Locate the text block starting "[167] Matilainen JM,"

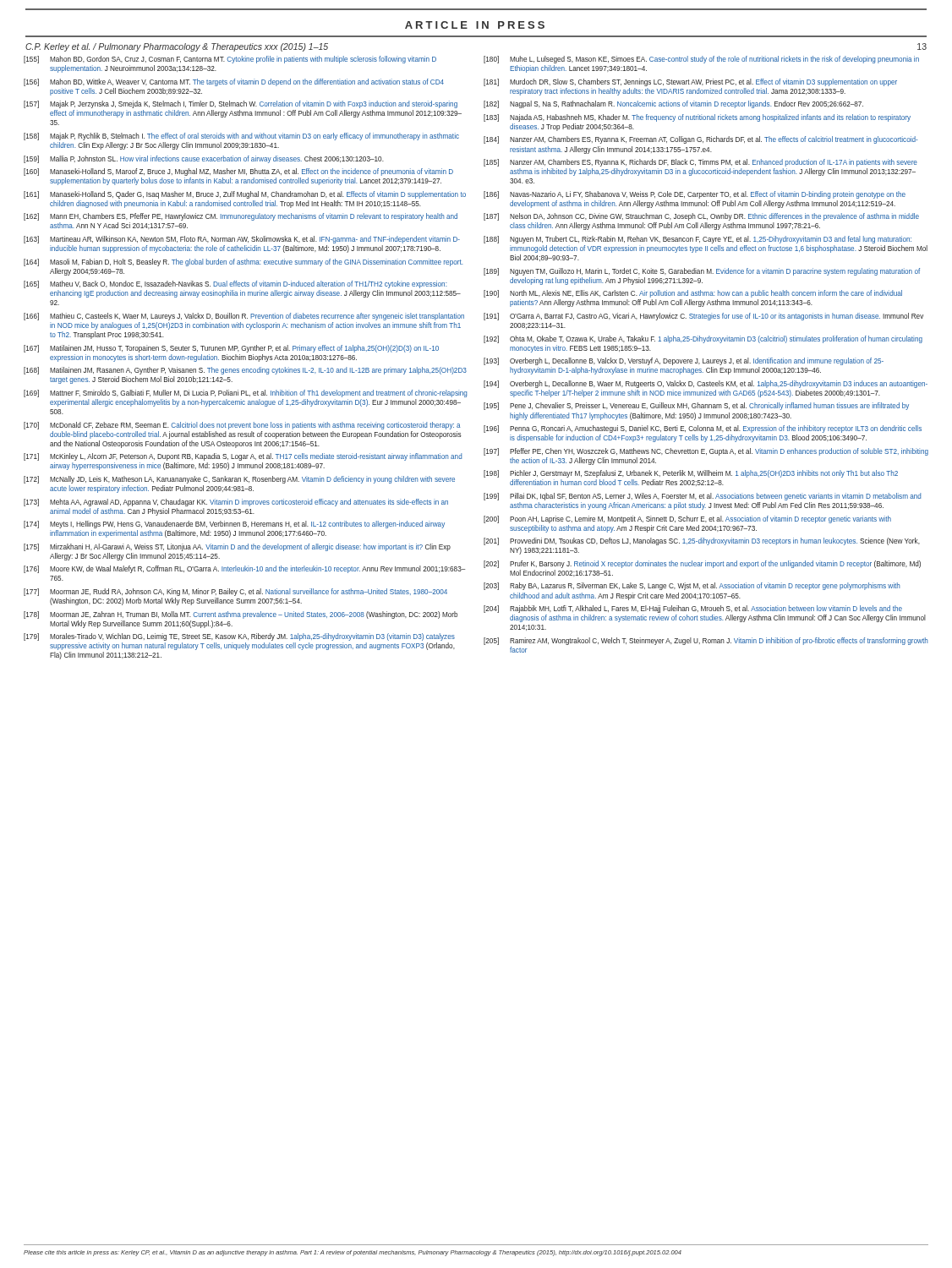246,353
